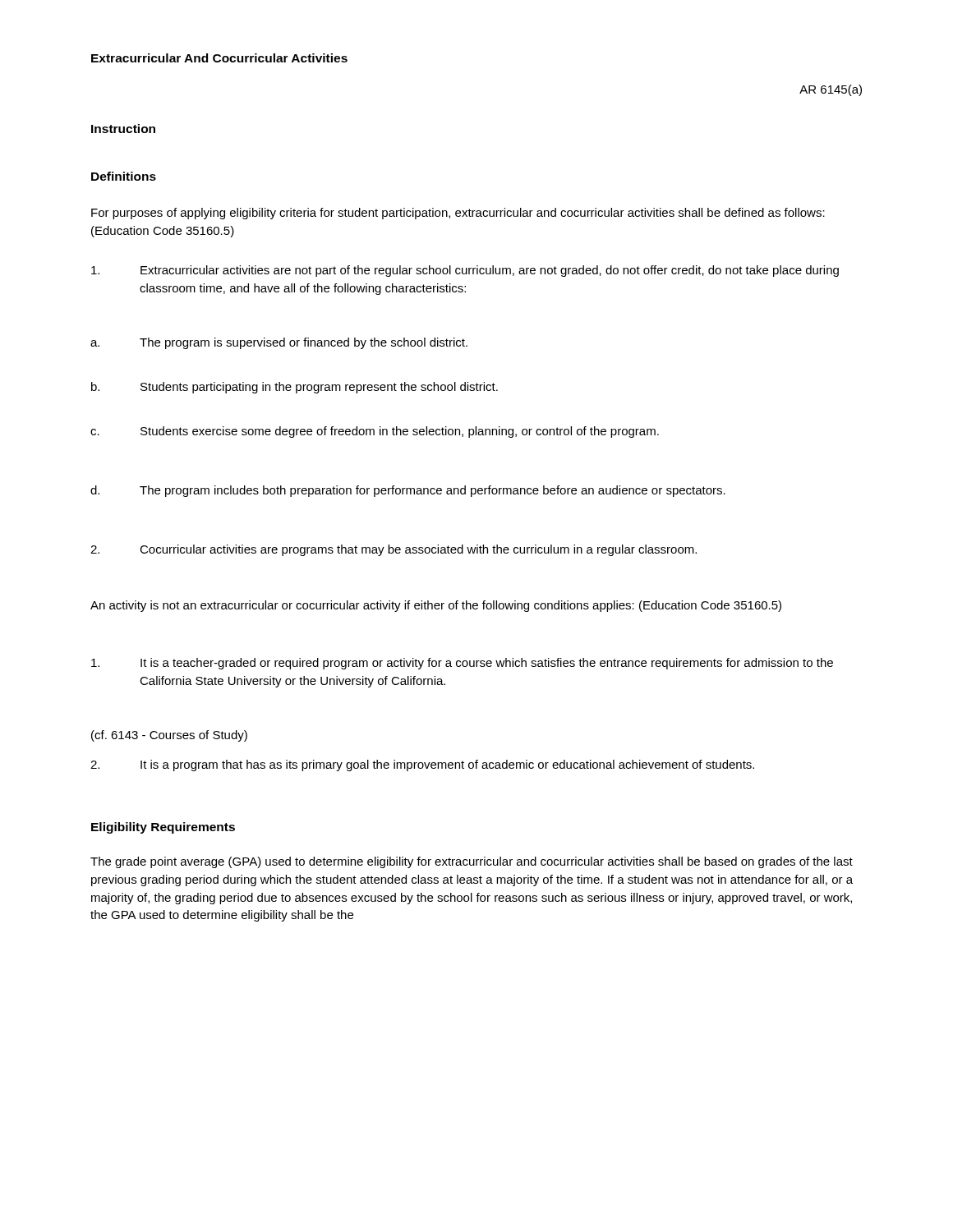The height and width of the screenshot is (1232, 953).
Task: Find the block starting "Extracurricular activities are not part"
Action: pyautogui.click(x=476, y=279)
